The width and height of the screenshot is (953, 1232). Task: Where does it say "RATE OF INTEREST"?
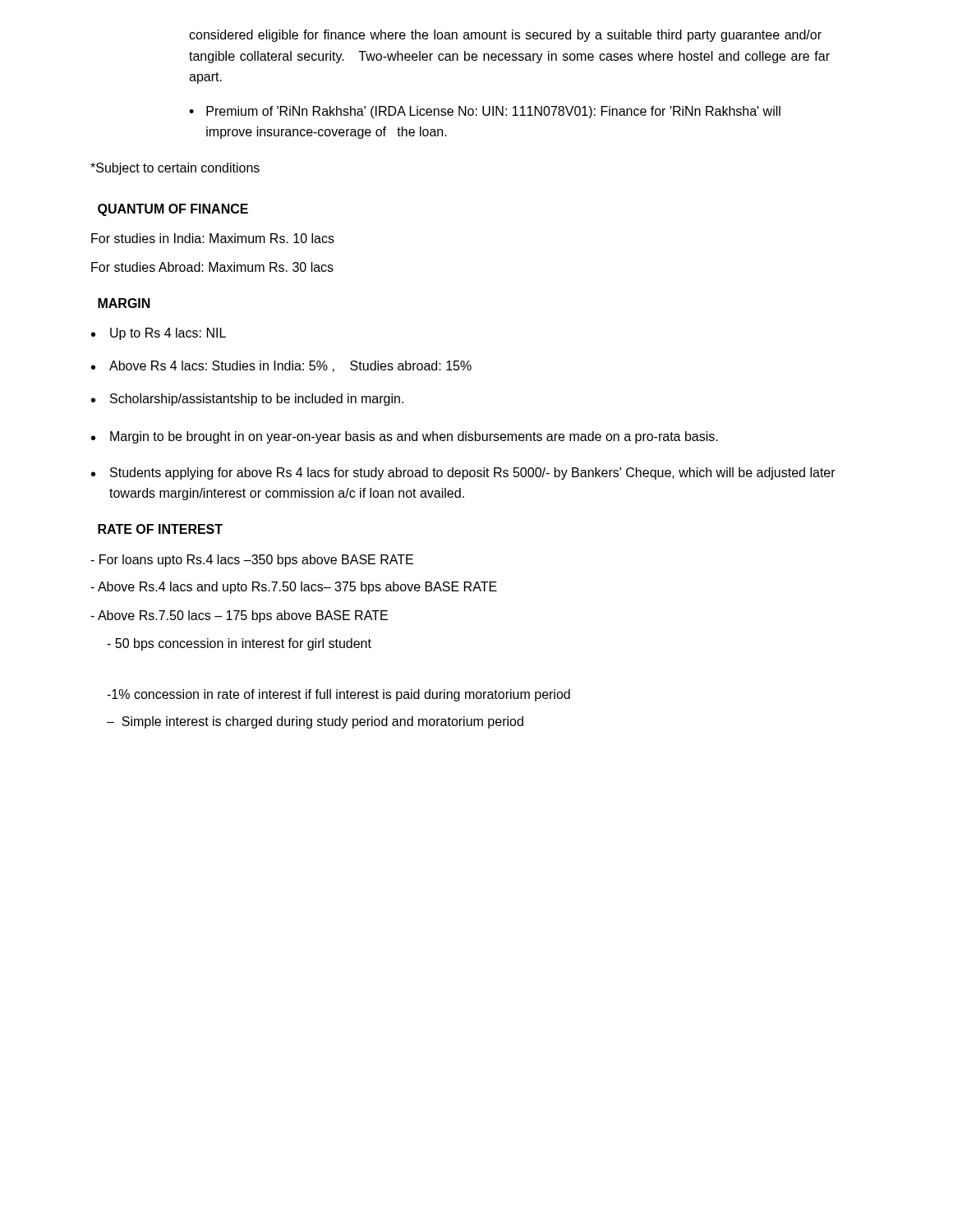(158, 529)
